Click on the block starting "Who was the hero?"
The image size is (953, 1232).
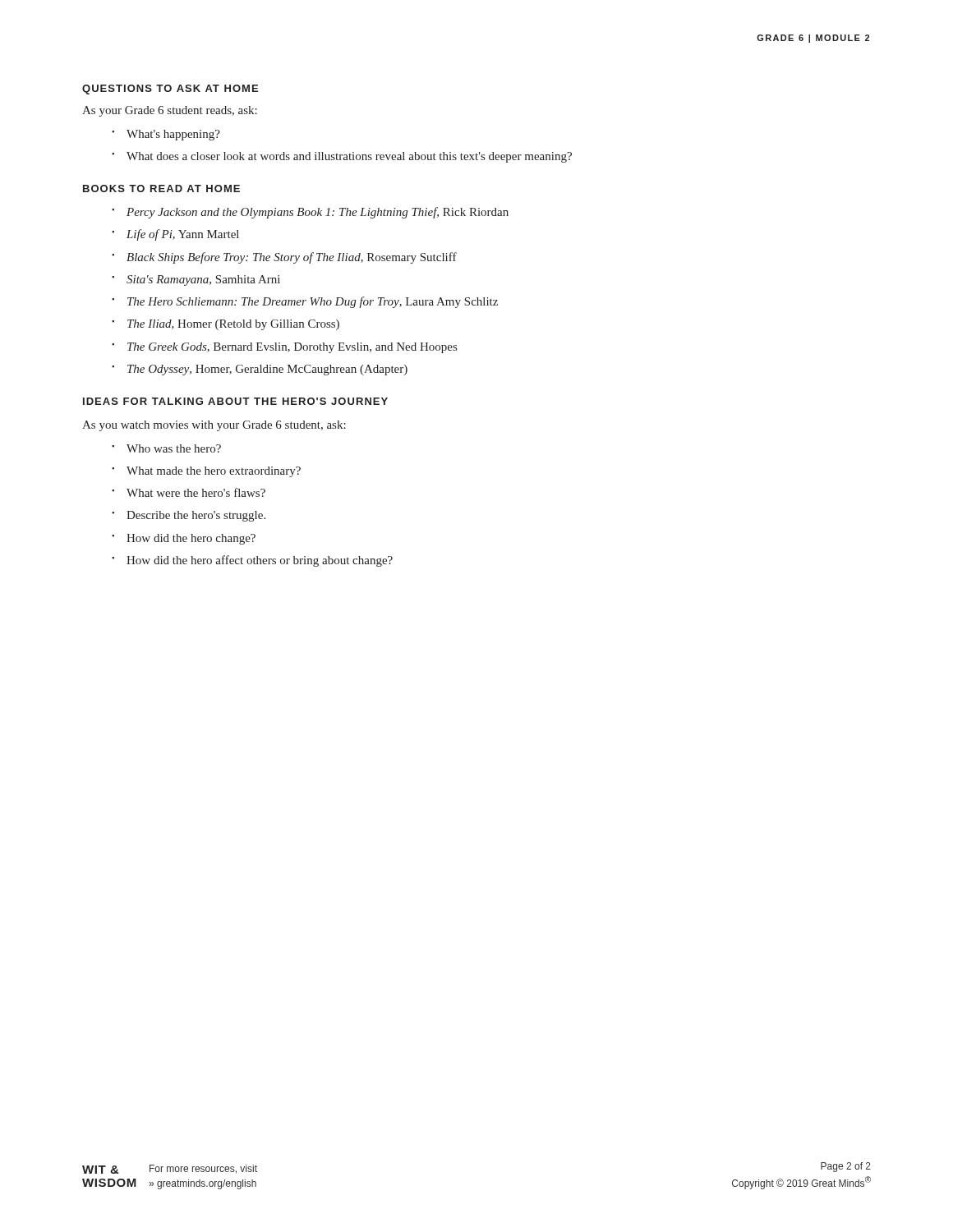(174, 448)
